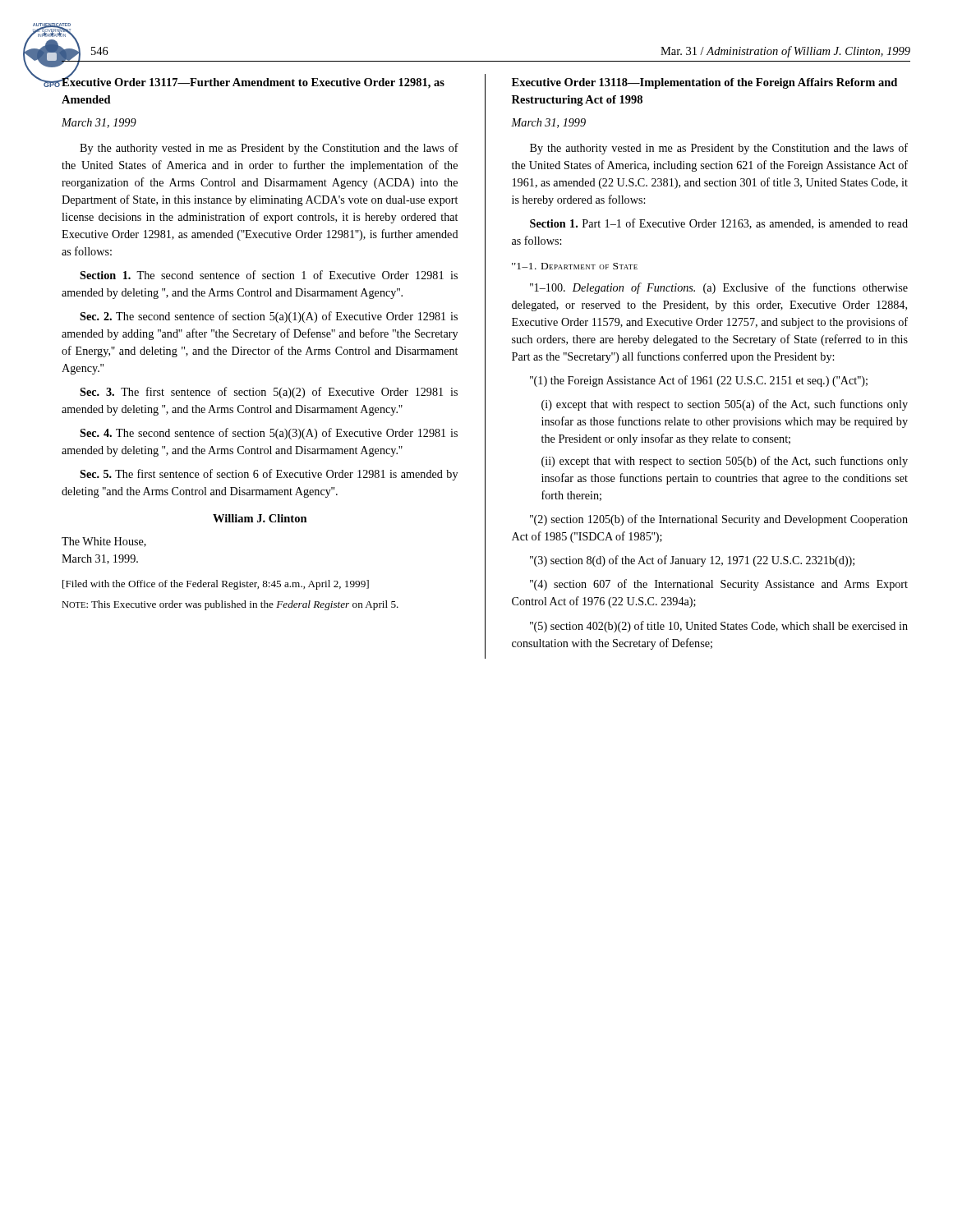Point to the text block starting "''1–100. Delegation of Functions. (a) Exclusive of"
Screen dimensions: 1232x953
pyautogui.click(x=710, y=323)
